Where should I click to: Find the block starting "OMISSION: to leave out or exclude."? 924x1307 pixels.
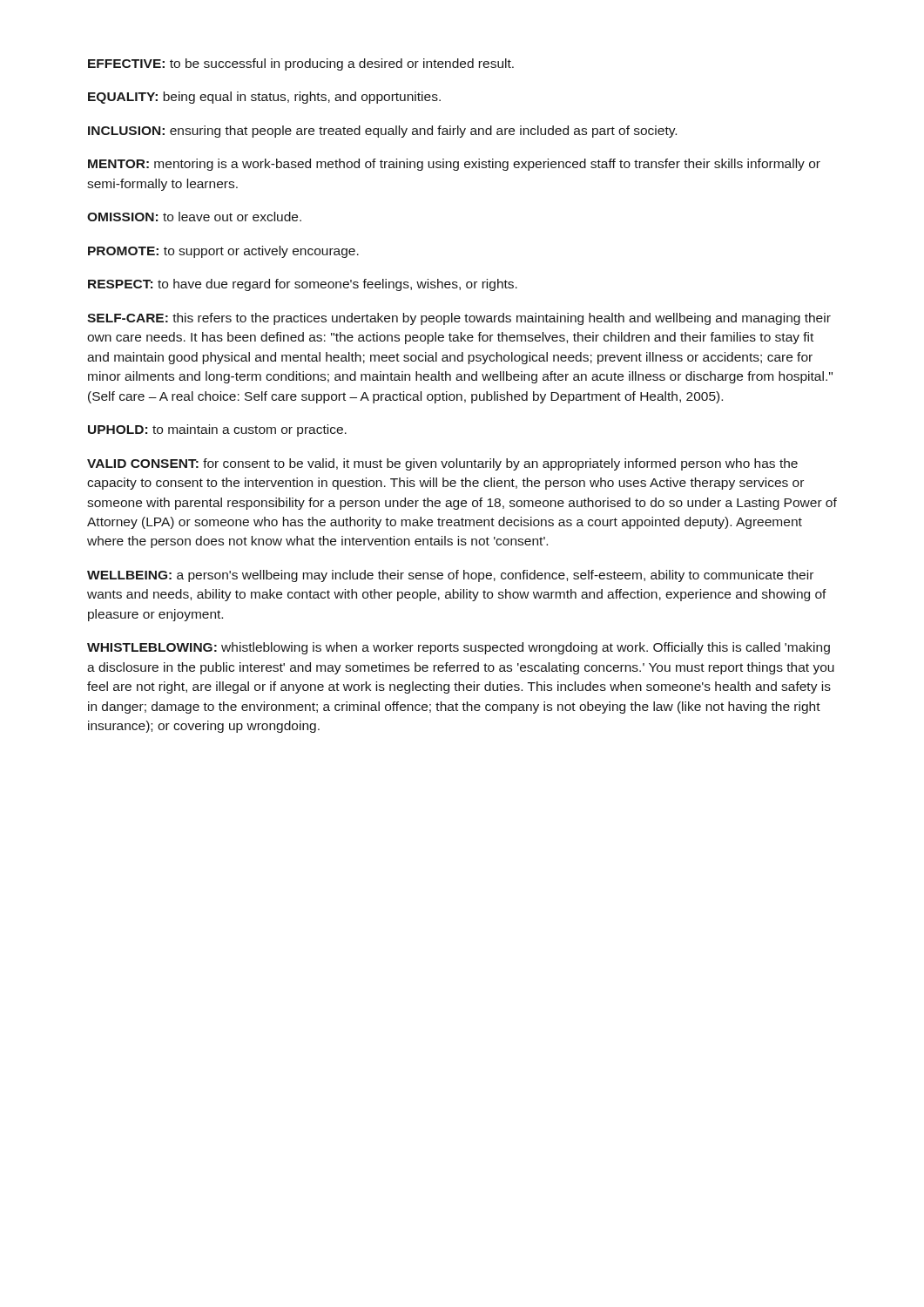pyautogui.click(x=194, y=217)
